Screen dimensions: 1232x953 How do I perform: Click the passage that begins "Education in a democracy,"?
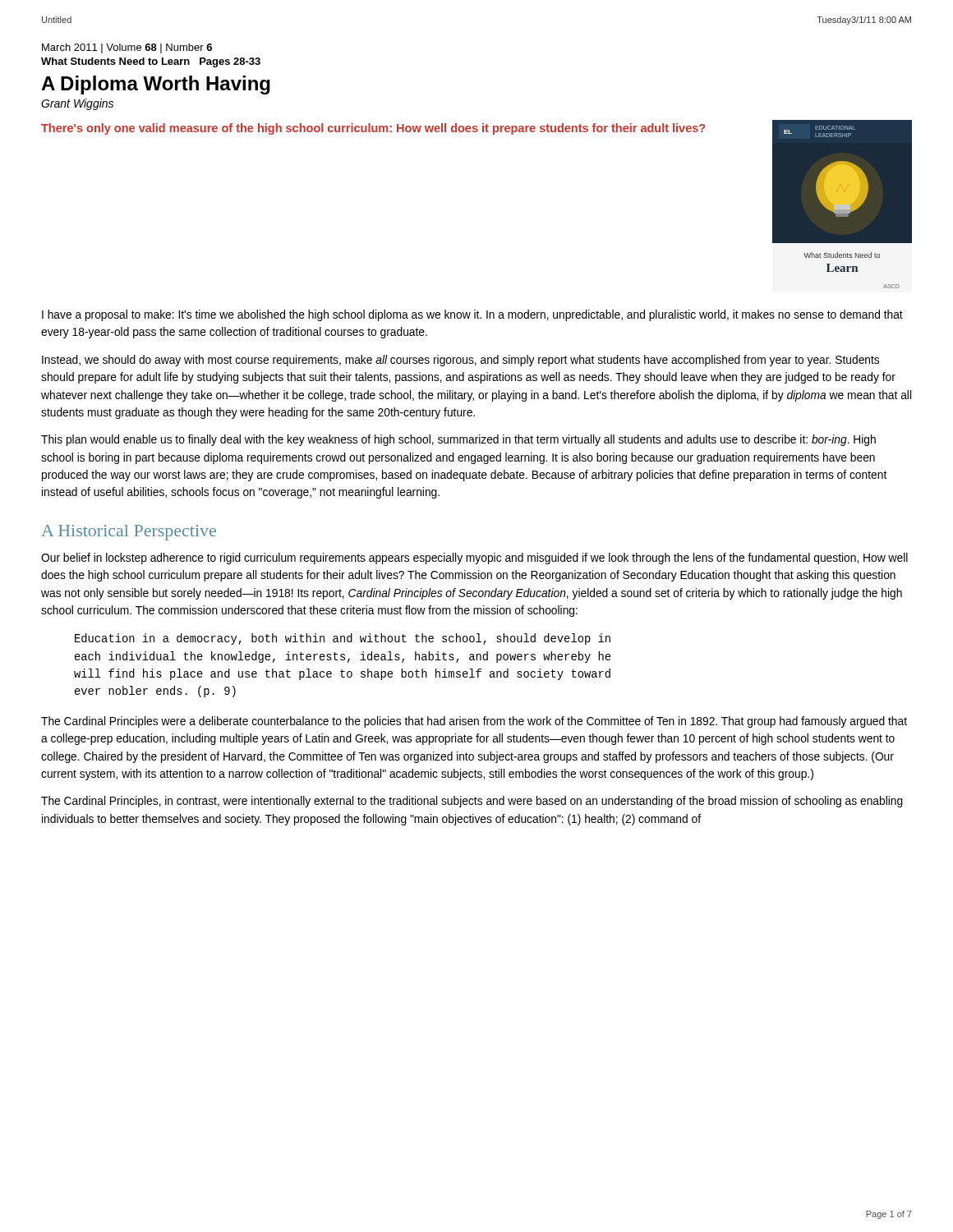click(x=343, y=666)
